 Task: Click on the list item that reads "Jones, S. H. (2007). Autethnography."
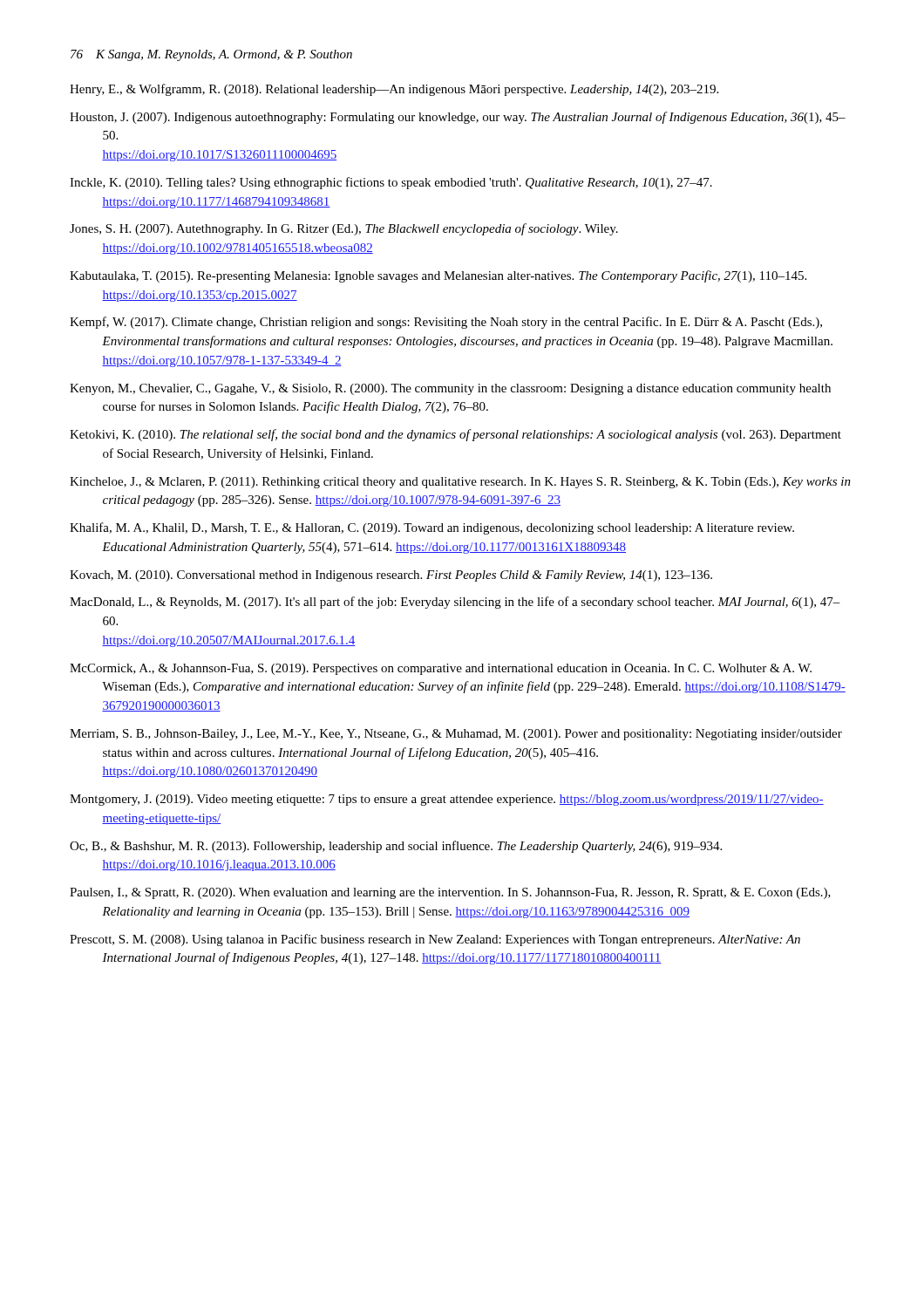coord(344,238)
